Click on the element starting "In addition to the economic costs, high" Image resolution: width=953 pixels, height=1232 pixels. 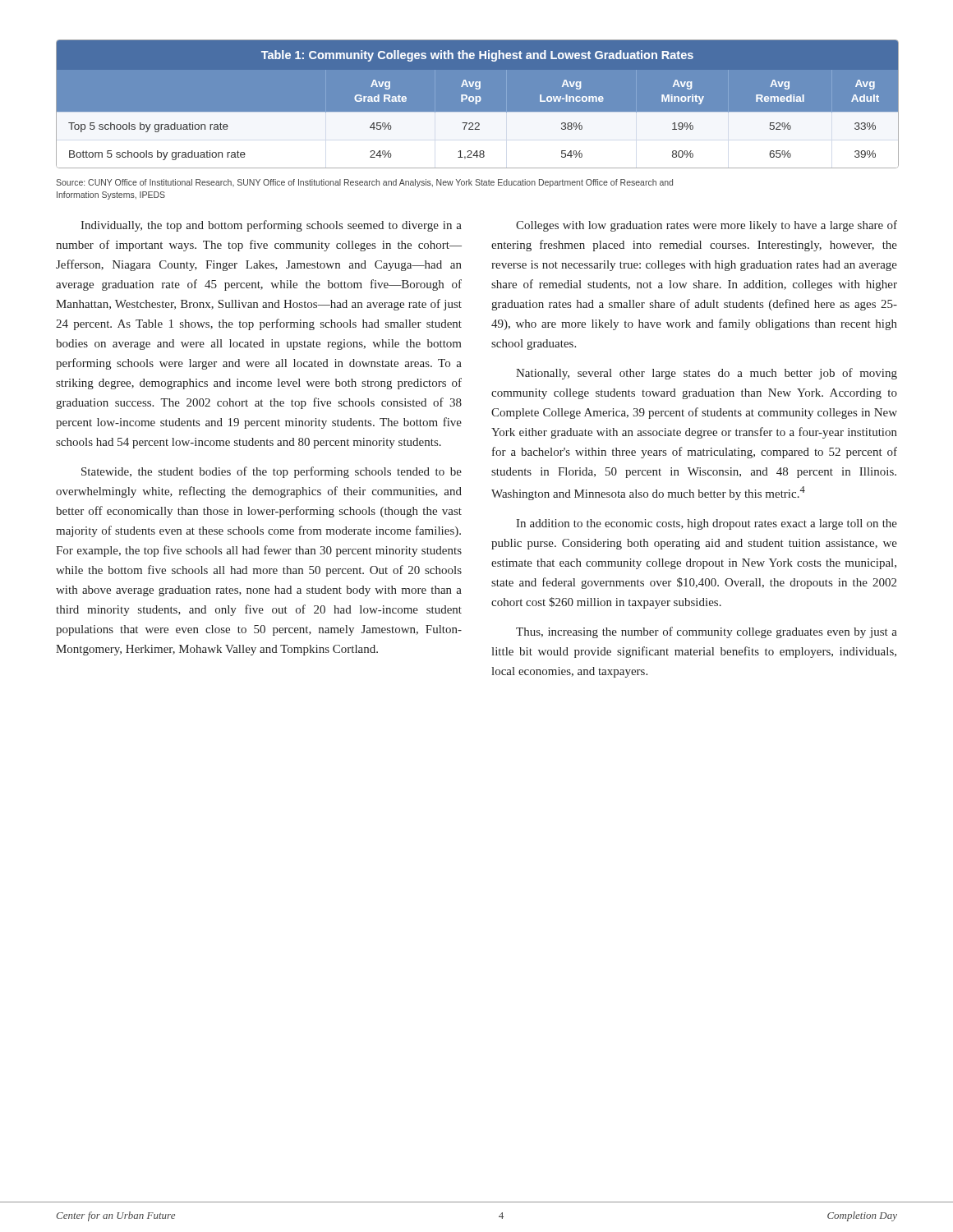(694, 563)
